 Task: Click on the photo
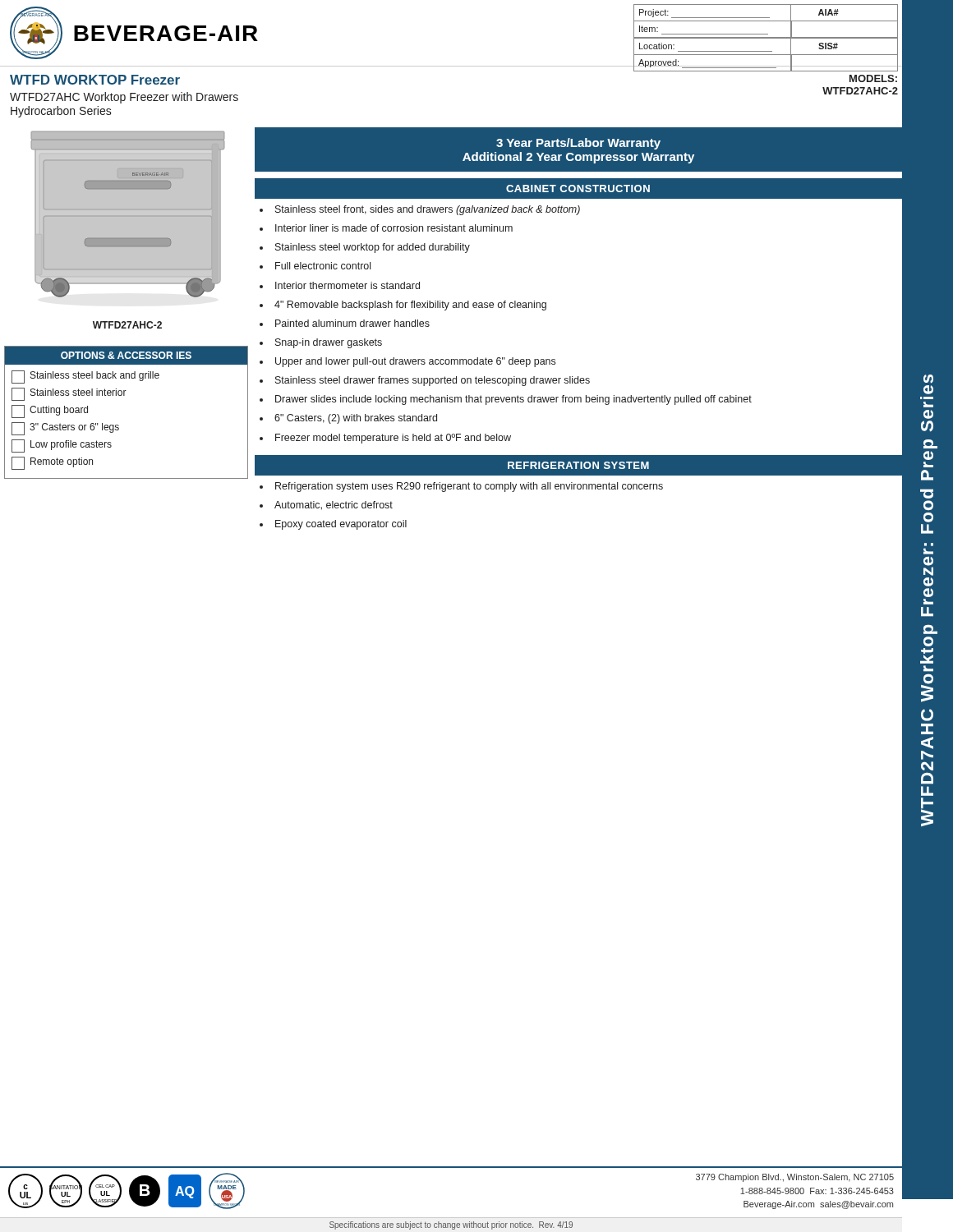[127, 222]
